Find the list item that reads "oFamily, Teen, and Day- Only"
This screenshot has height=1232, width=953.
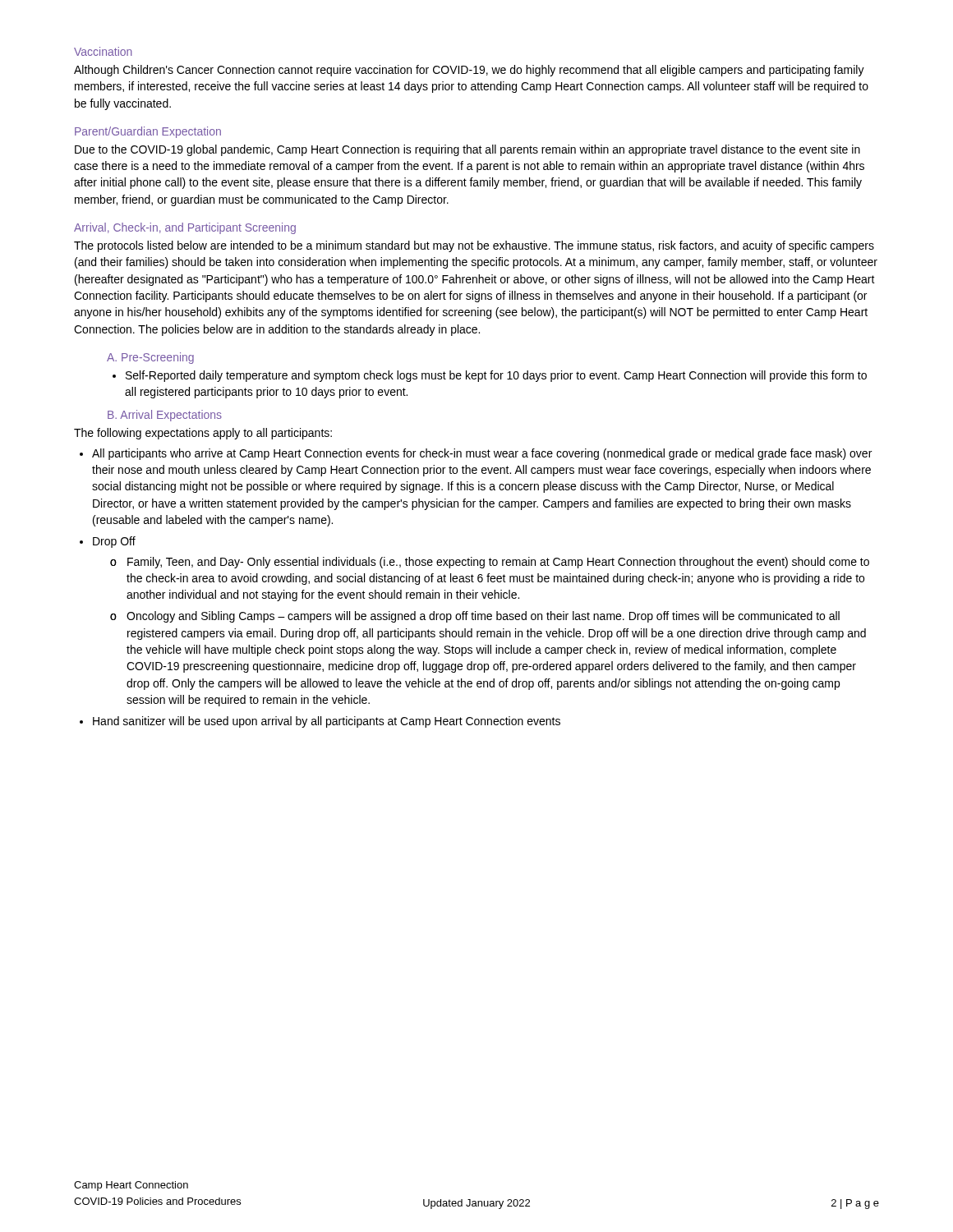[x=490, y=577]
